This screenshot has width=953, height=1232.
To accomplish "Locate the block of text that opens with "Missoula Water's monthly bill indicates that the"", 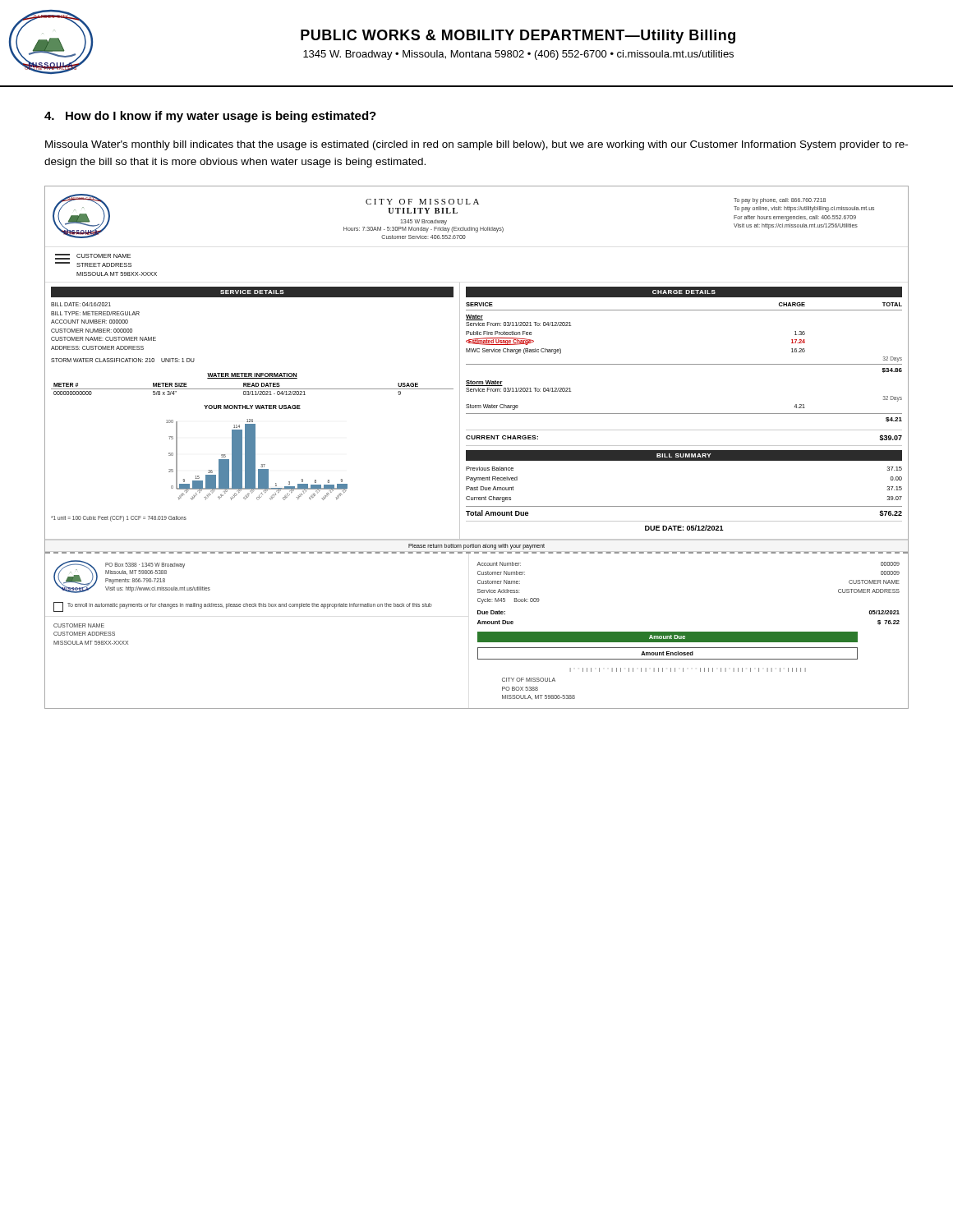I will pyautogui.click(x=476, y=153).
